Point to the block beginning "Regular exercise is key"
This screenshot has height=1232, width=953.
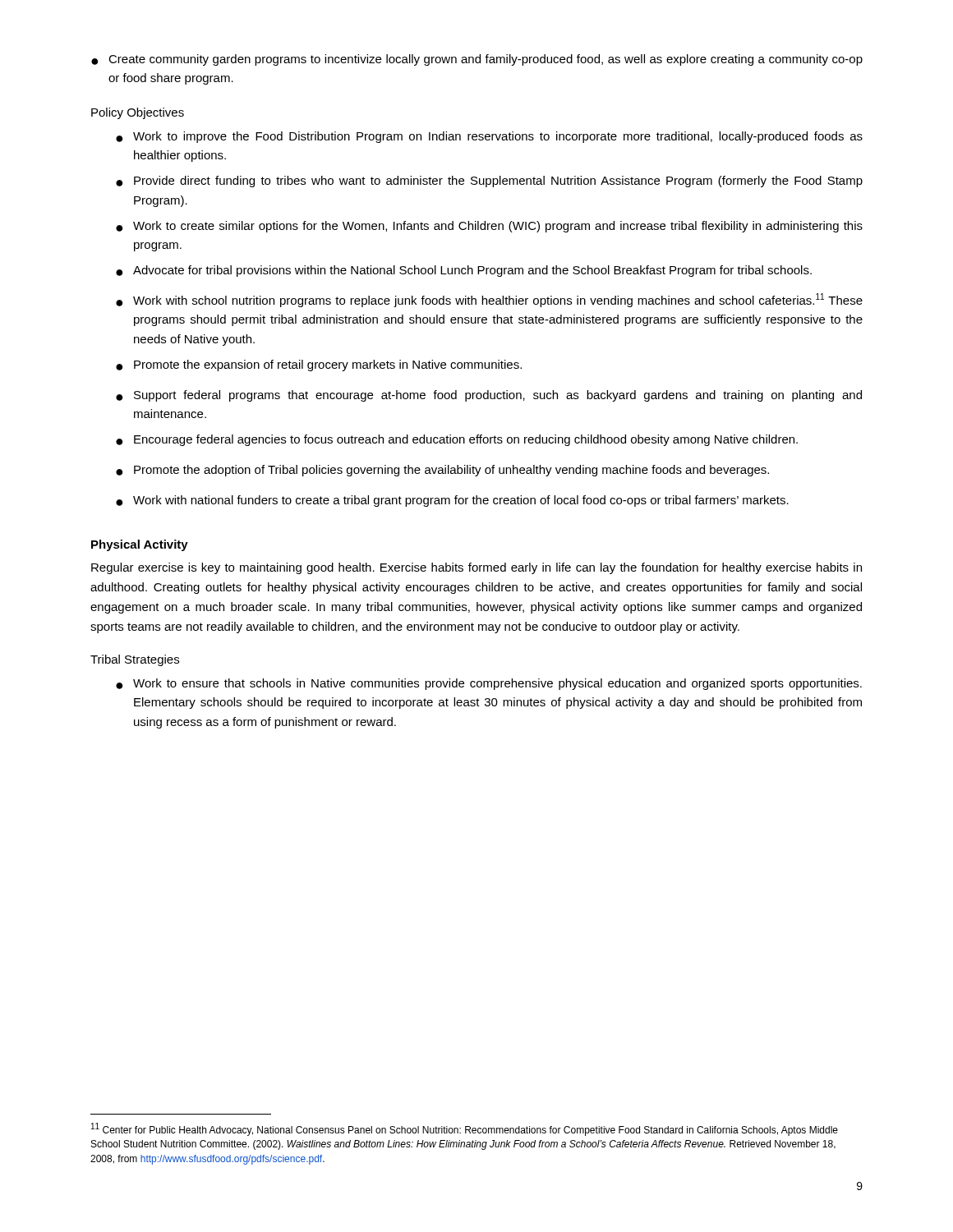tap(476, 597)
